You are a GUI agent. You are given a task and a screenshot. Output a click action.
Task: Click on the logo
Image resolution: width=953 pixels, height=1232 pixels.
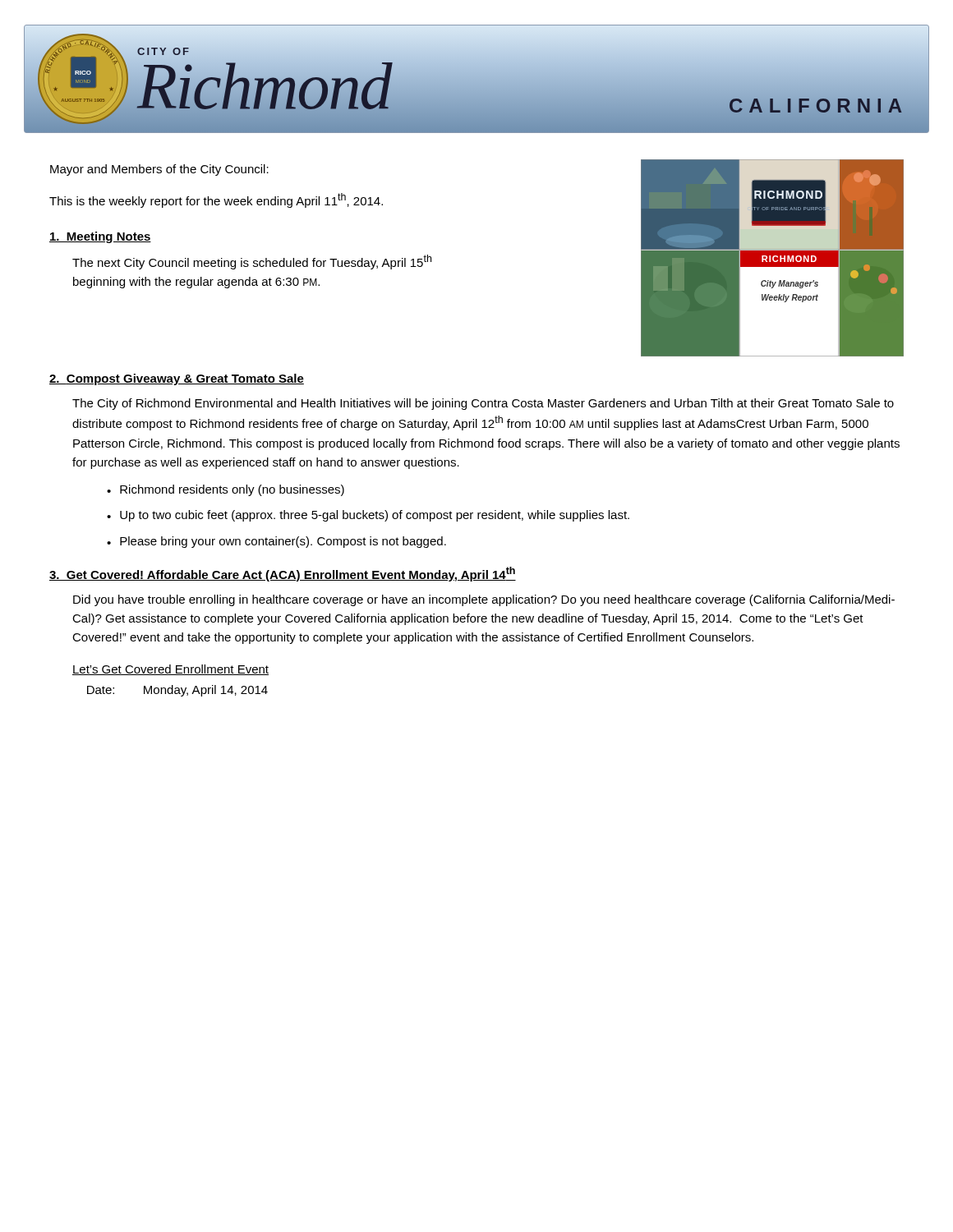click(476, 79)
